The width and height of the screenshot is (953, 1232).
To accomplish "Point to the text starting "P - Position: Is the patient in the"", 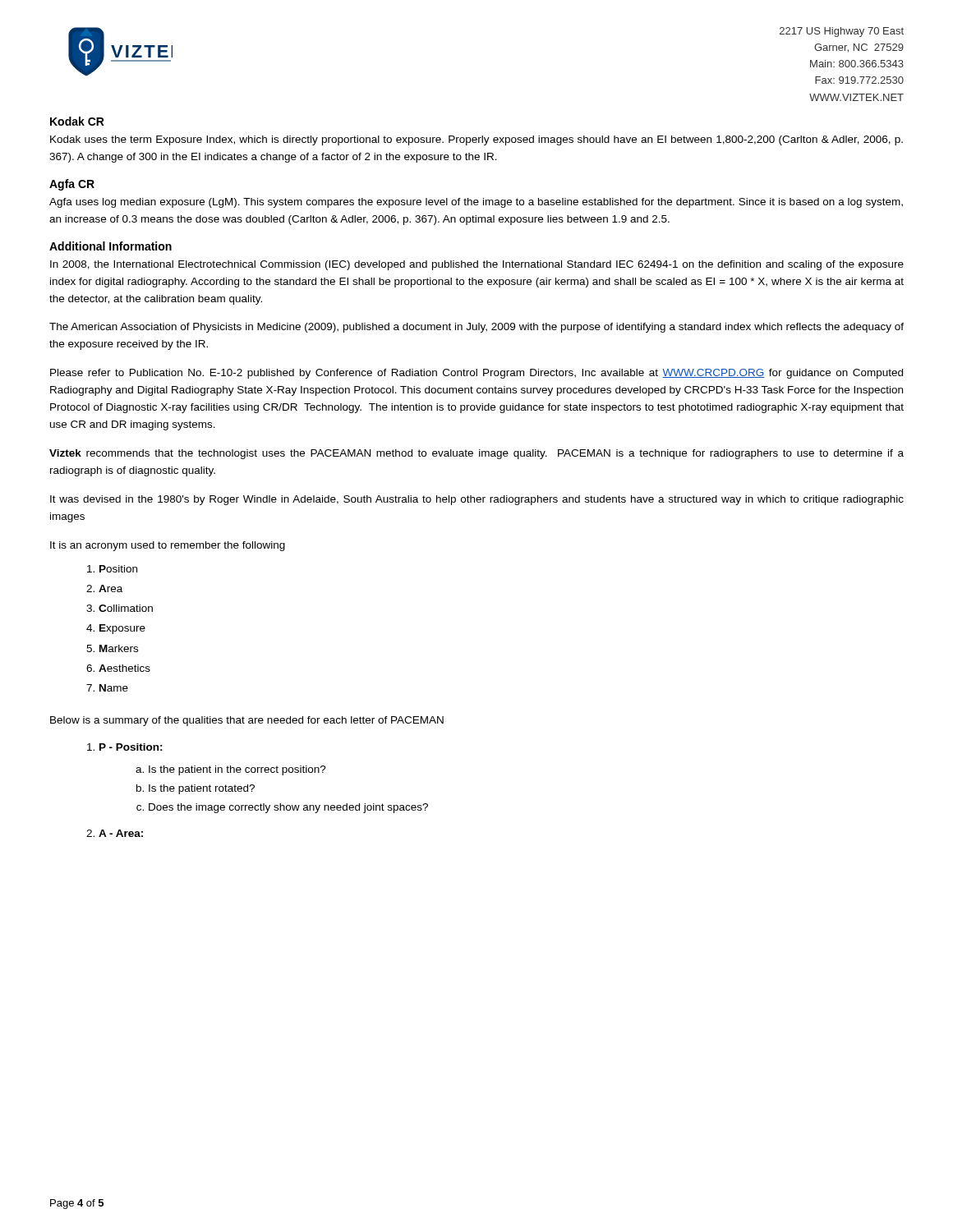I will [131, 747].
